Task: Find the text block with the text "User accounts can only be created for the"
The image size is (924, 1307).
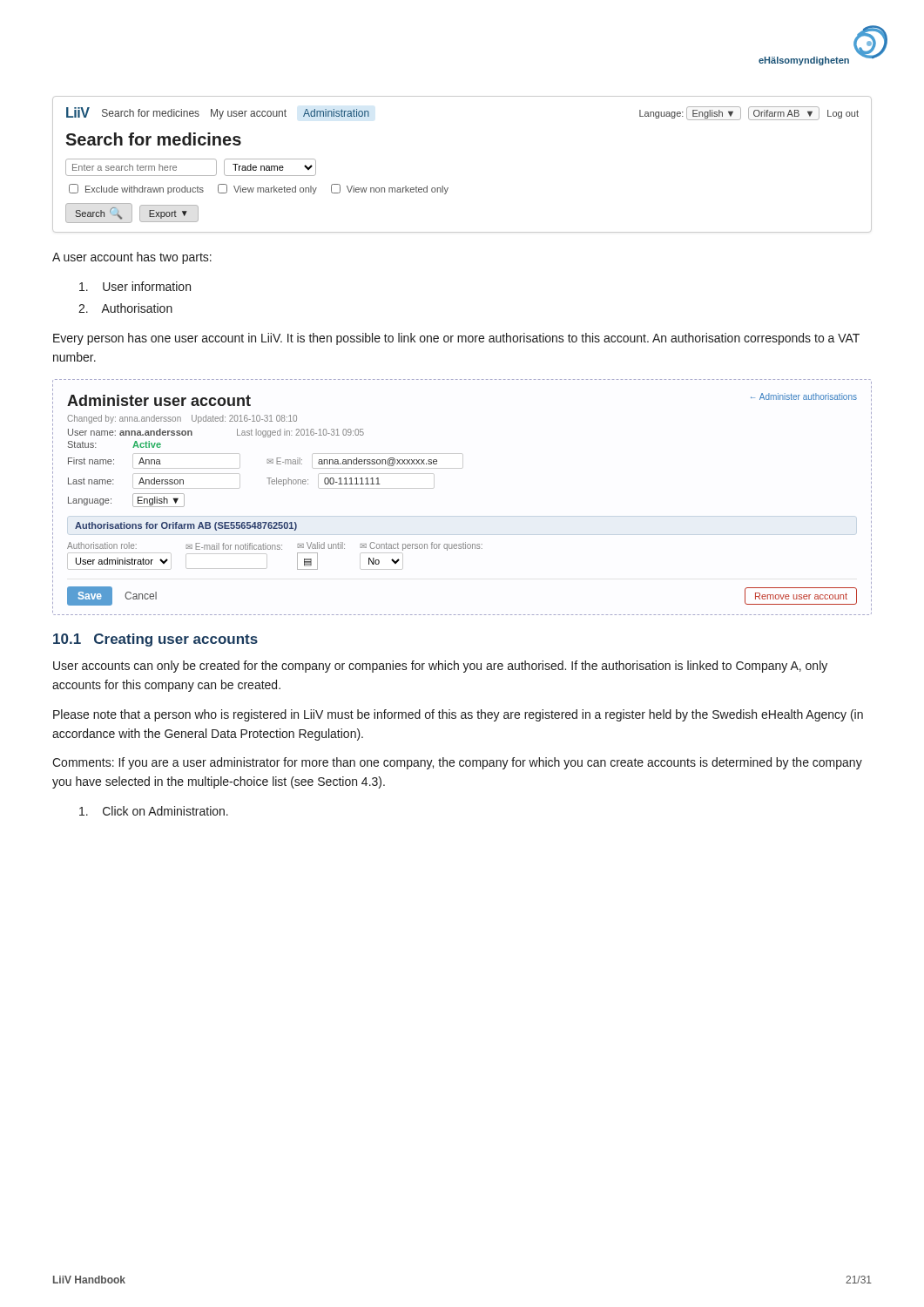Action: click(440, 676)
